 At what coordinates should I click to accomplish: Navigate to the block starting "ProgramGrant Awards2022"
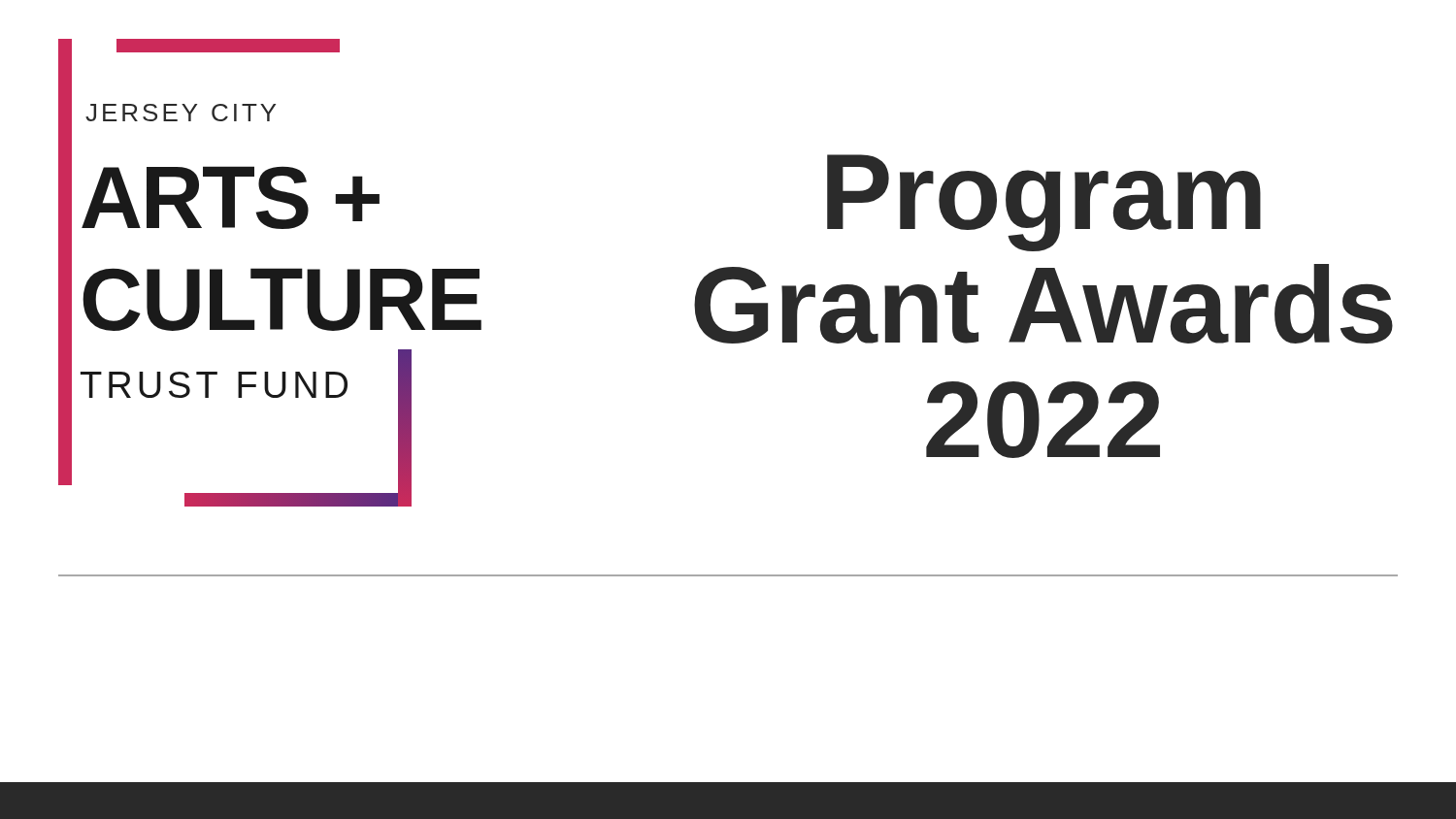click(1043, 305)
